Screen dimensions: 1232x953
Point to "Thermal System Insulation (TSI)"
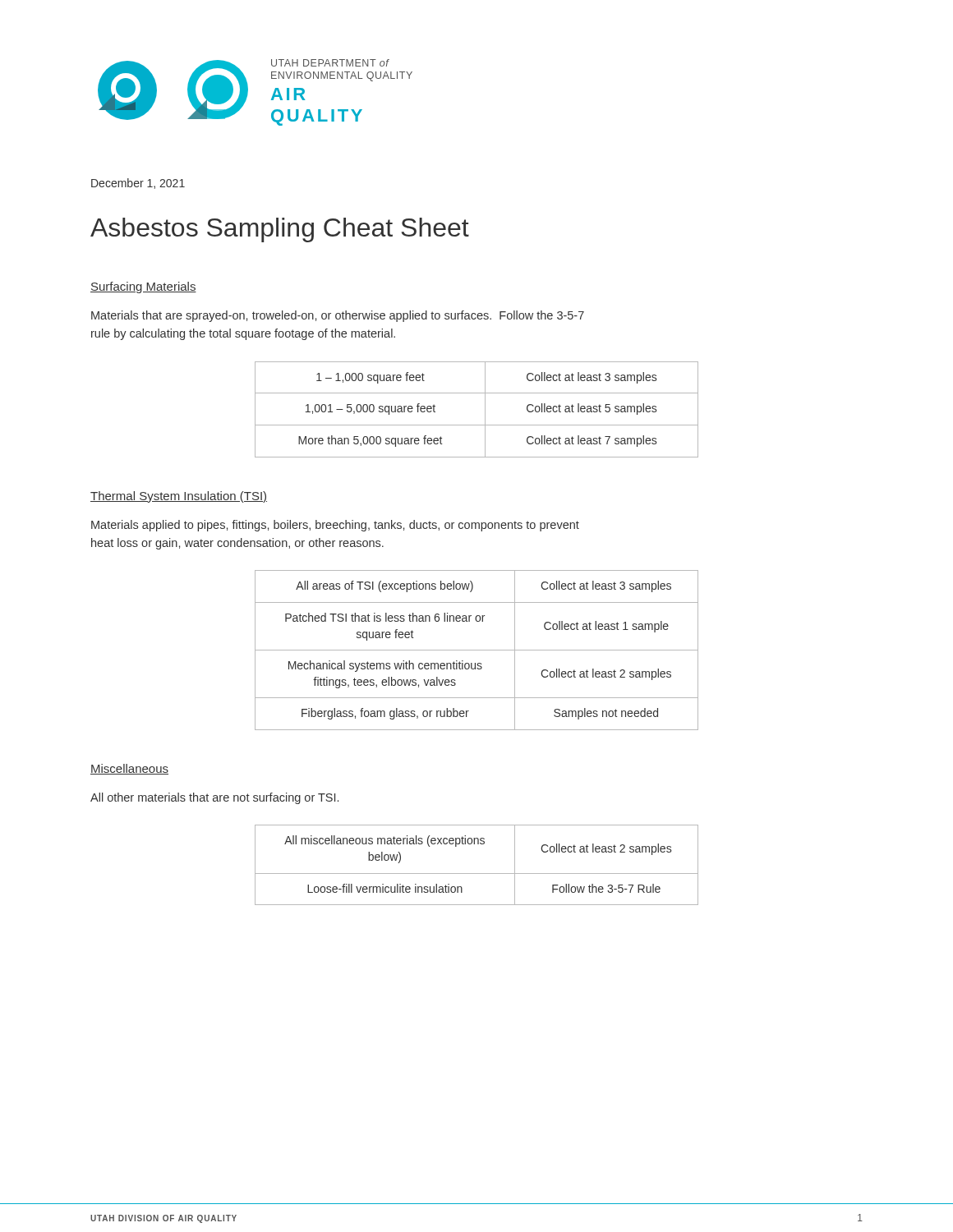coord(179,495)
